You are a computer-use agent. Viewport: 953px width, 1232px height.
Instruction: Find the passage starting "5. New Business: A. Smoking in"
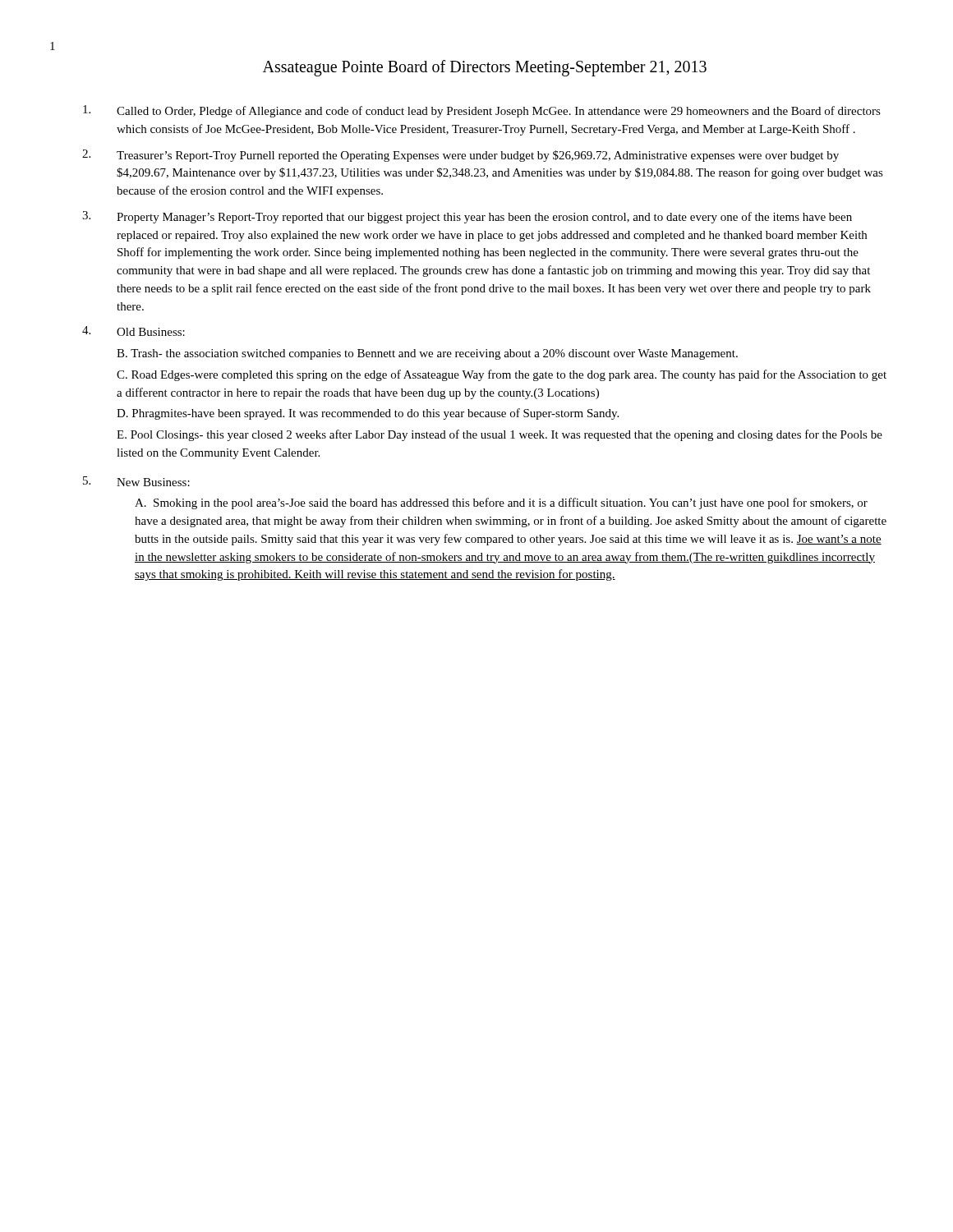(485, 530)
